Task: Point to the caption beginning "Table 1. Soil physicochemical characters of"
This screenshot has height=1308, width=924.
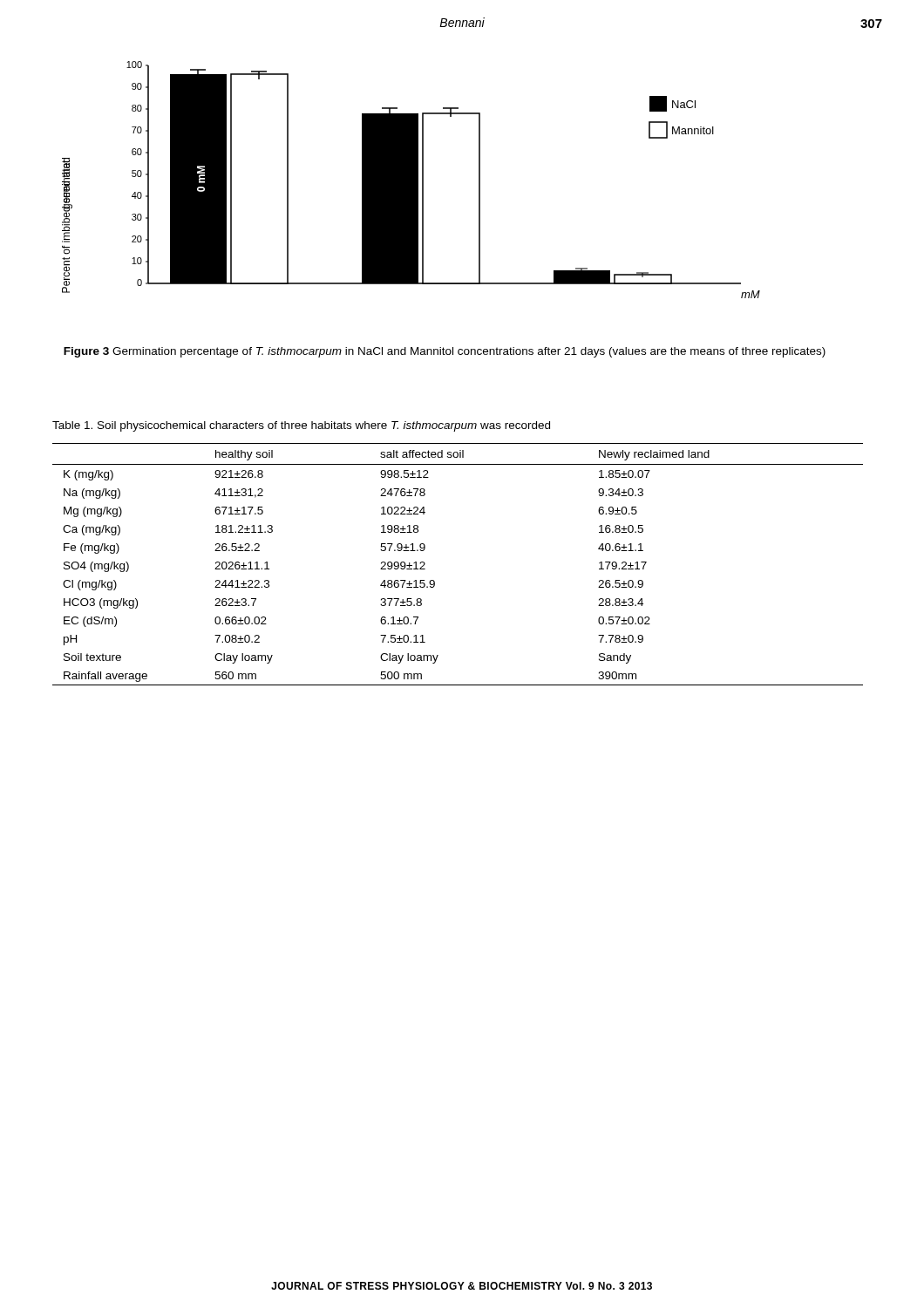Action: [302, 425]
